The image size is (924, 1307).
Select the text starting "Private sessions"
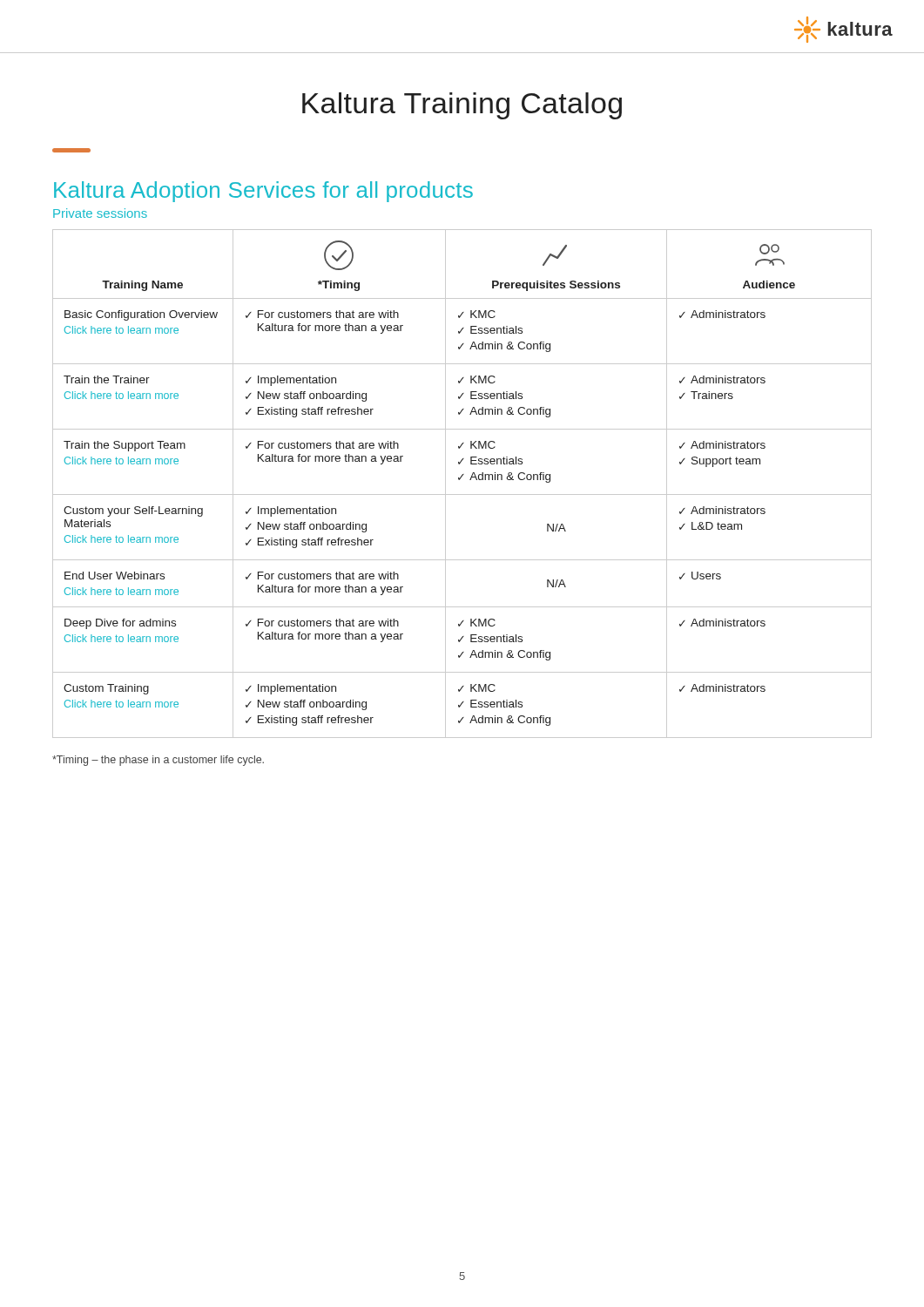pos(100,213)
